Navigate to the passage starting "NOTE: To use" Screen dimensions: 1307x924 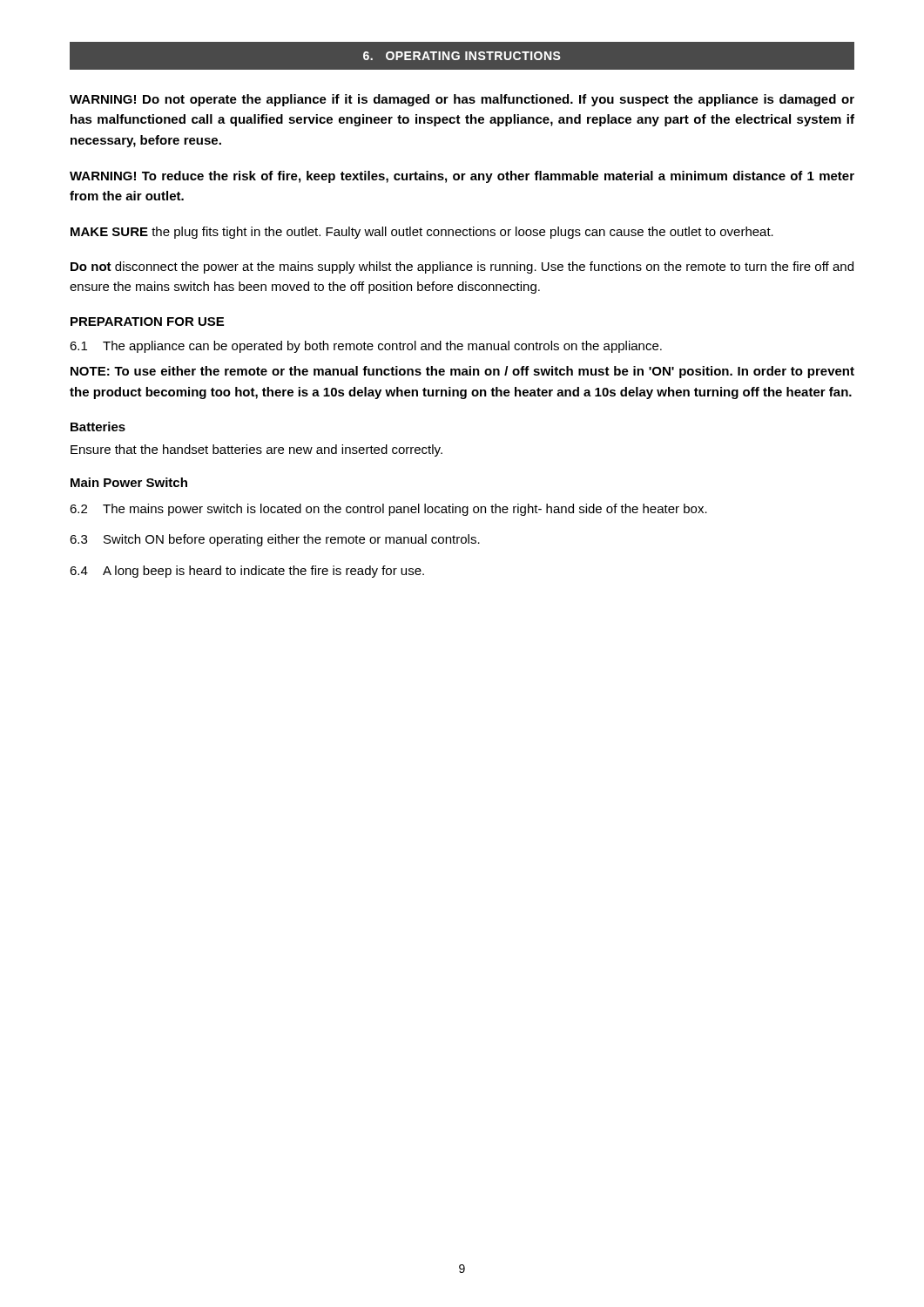tap(462, 381)
